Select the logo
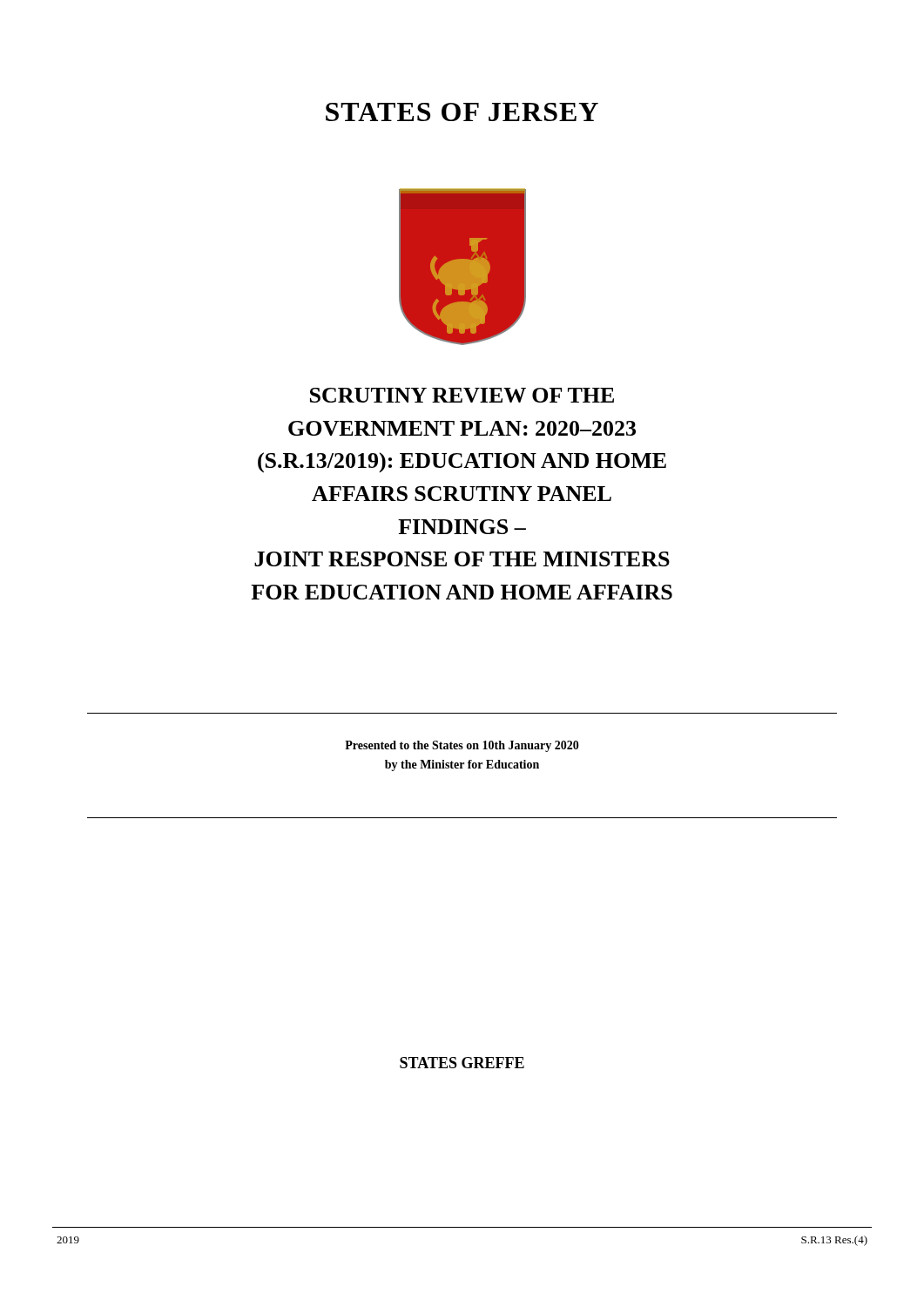 (462, 266)
